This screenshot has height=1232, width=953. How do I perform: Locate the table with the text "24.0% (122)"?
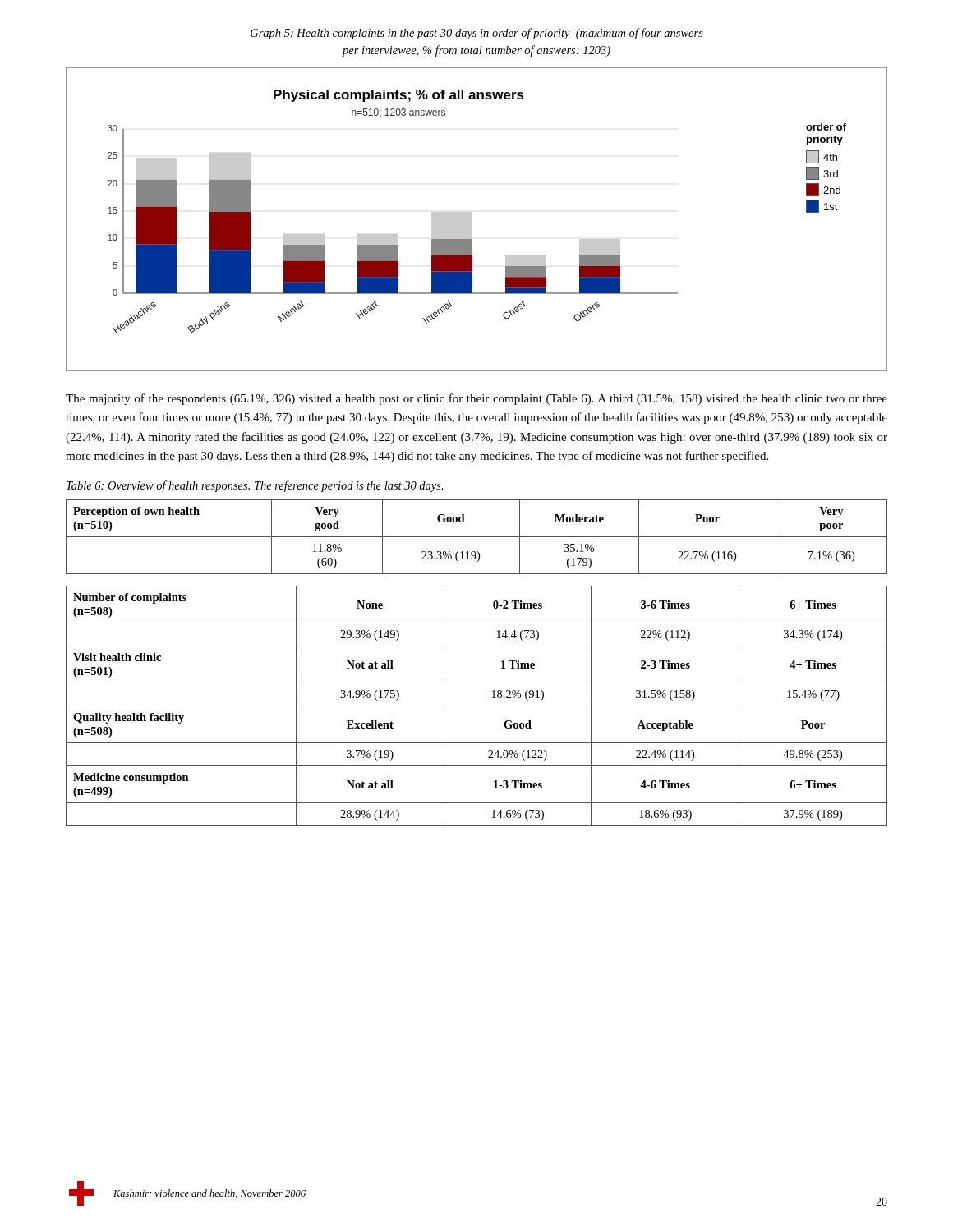[476, 706]
